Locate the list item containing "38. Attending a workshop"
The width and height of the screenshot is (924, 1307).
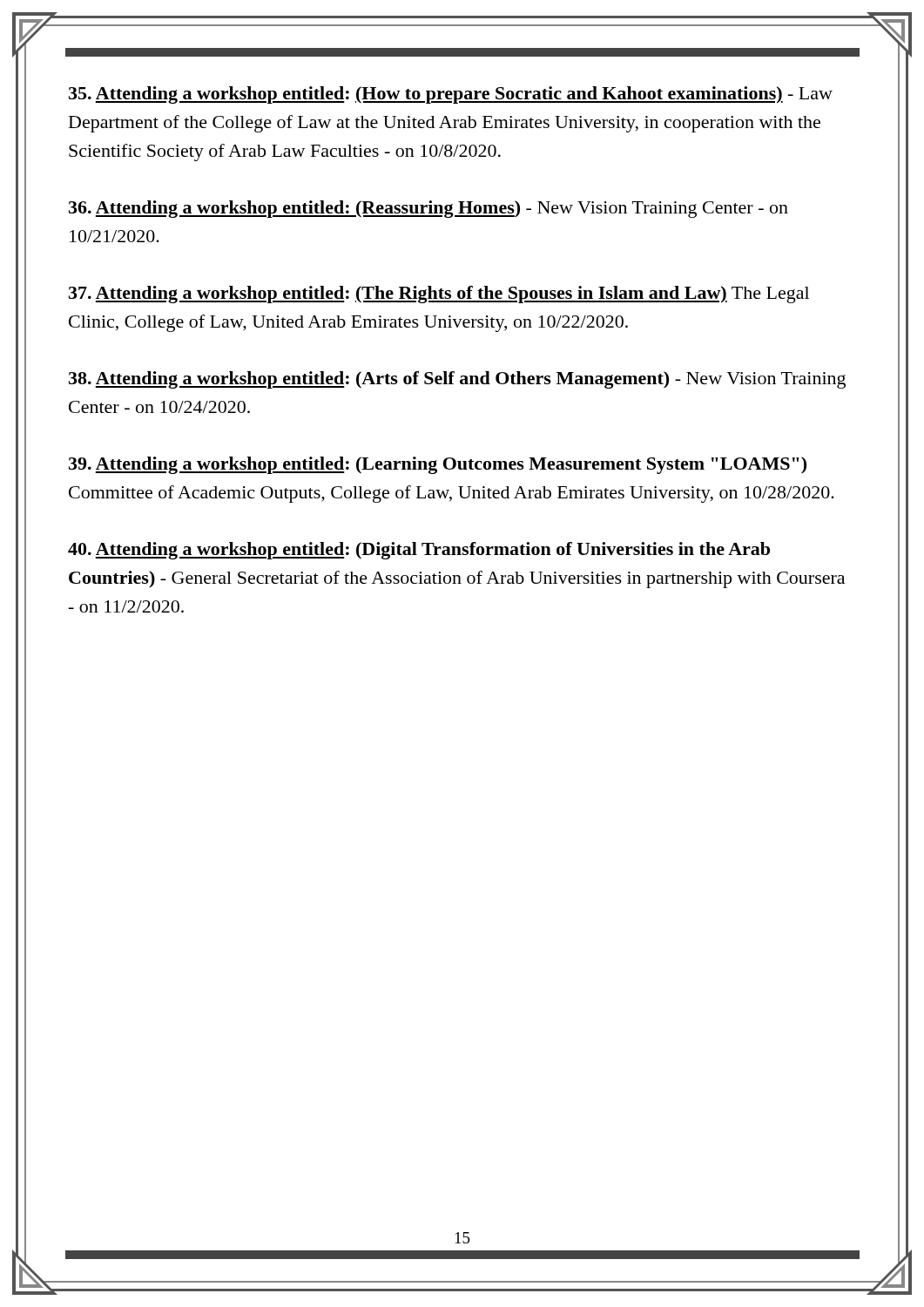(457, 392)
